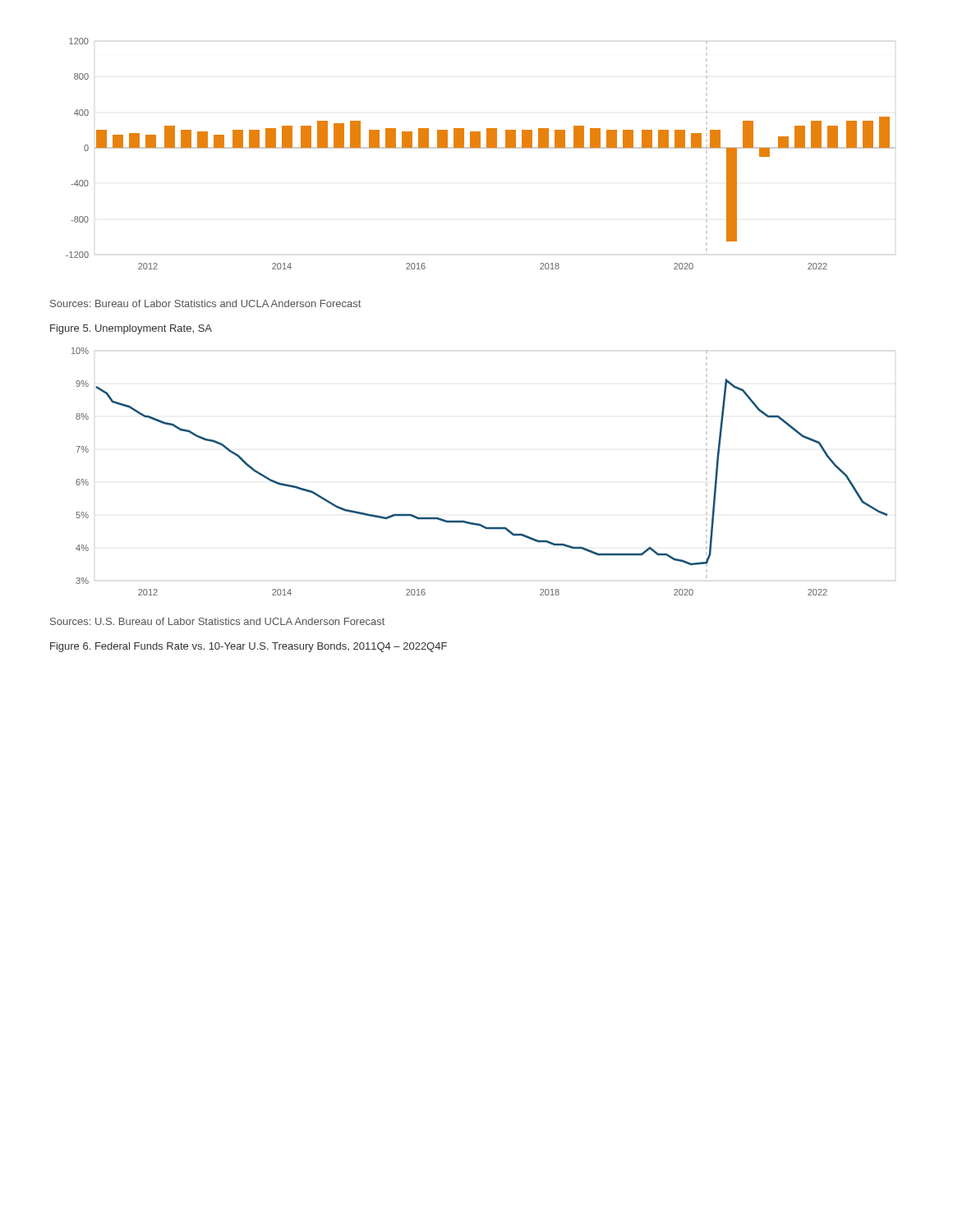The height and width of the screenshot is (1232, 953).
Task: Find the bar chart
Action: tap(476, 161)
